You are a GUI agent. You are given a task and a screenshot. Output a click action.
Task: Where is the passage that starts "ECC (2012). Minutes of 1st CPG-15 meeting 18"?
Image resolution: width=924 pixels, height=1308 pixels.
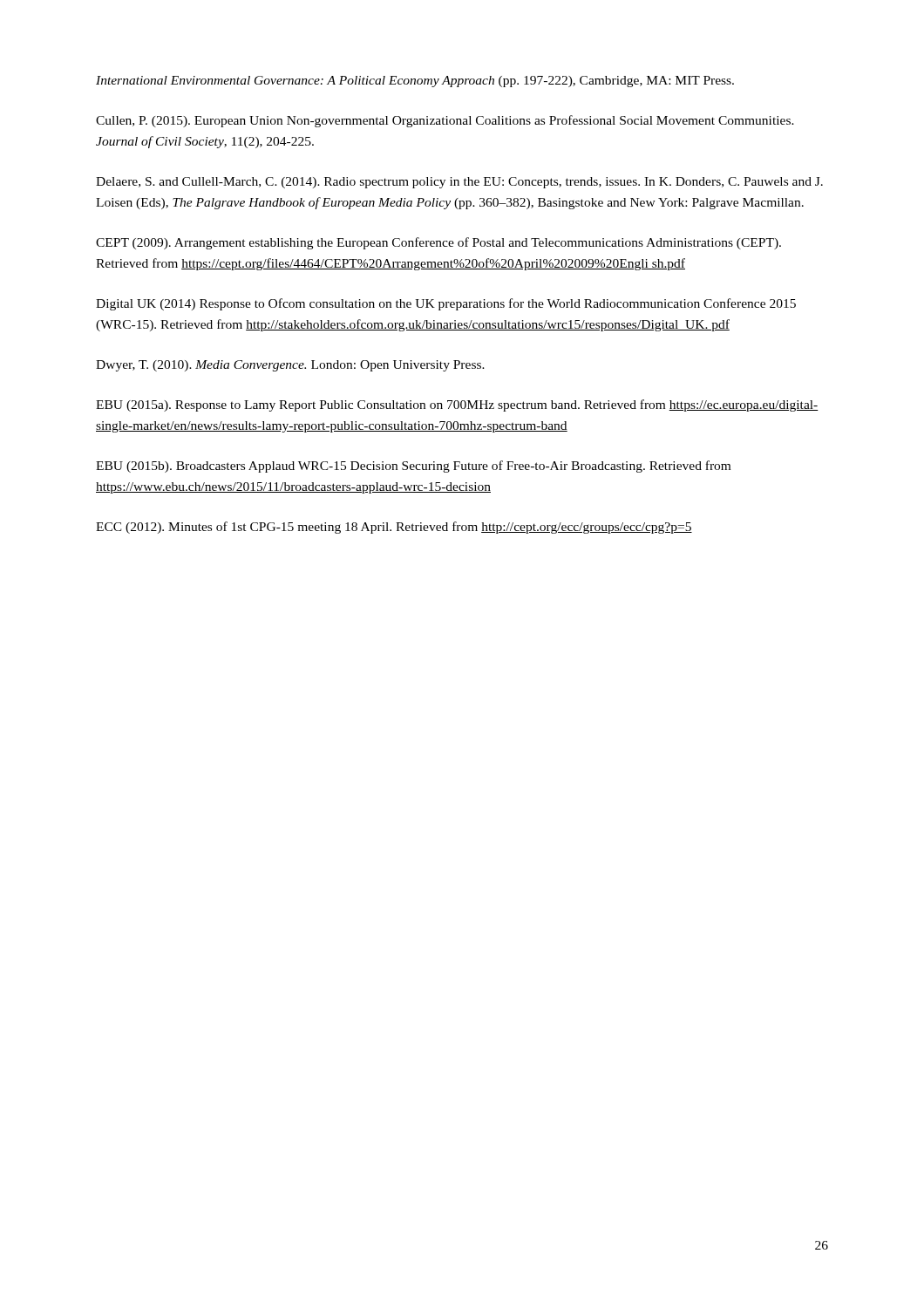[x=462, y=527]
